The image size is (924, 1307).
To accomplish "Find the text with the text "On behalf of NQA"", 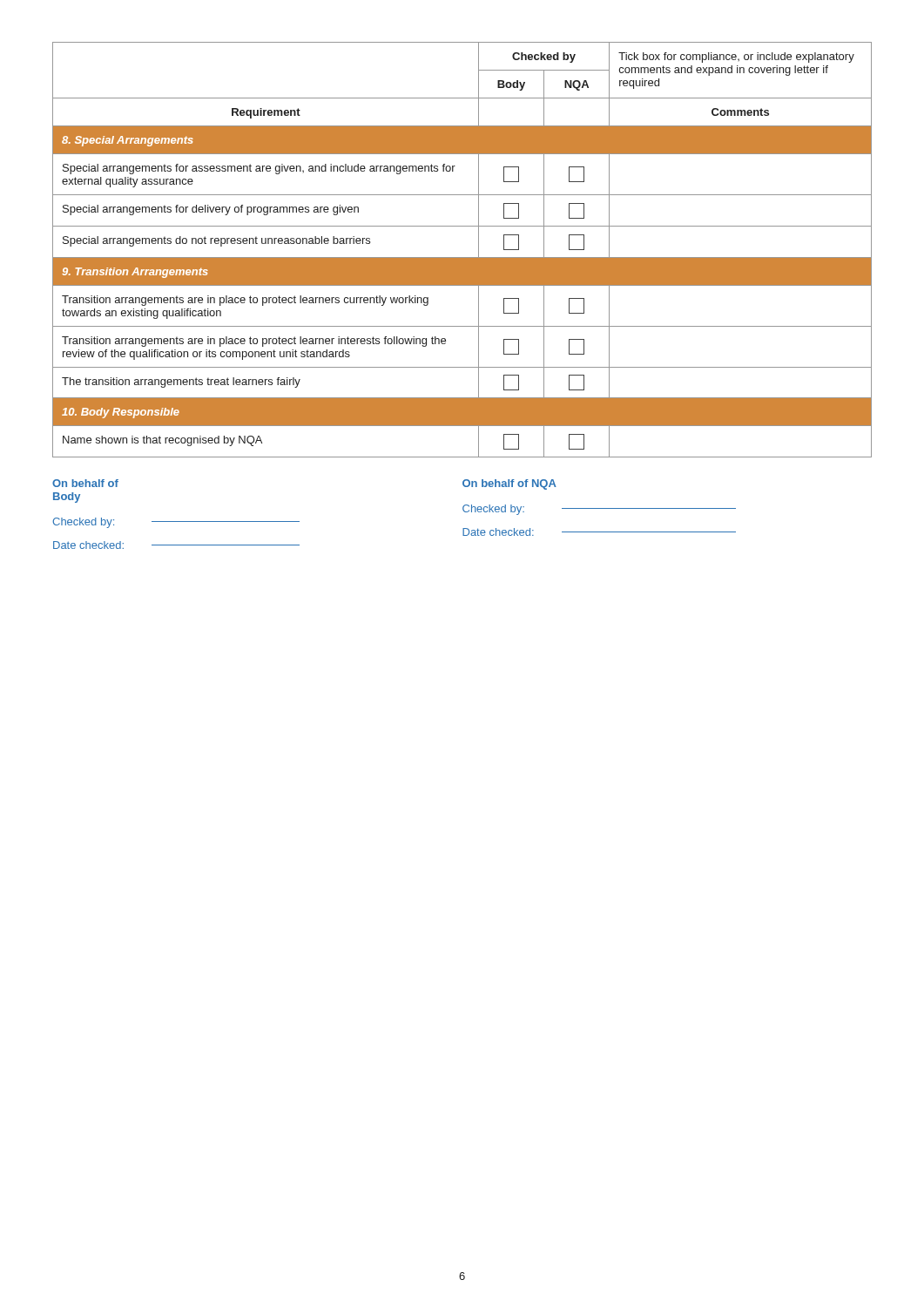I will coord(509,483).
